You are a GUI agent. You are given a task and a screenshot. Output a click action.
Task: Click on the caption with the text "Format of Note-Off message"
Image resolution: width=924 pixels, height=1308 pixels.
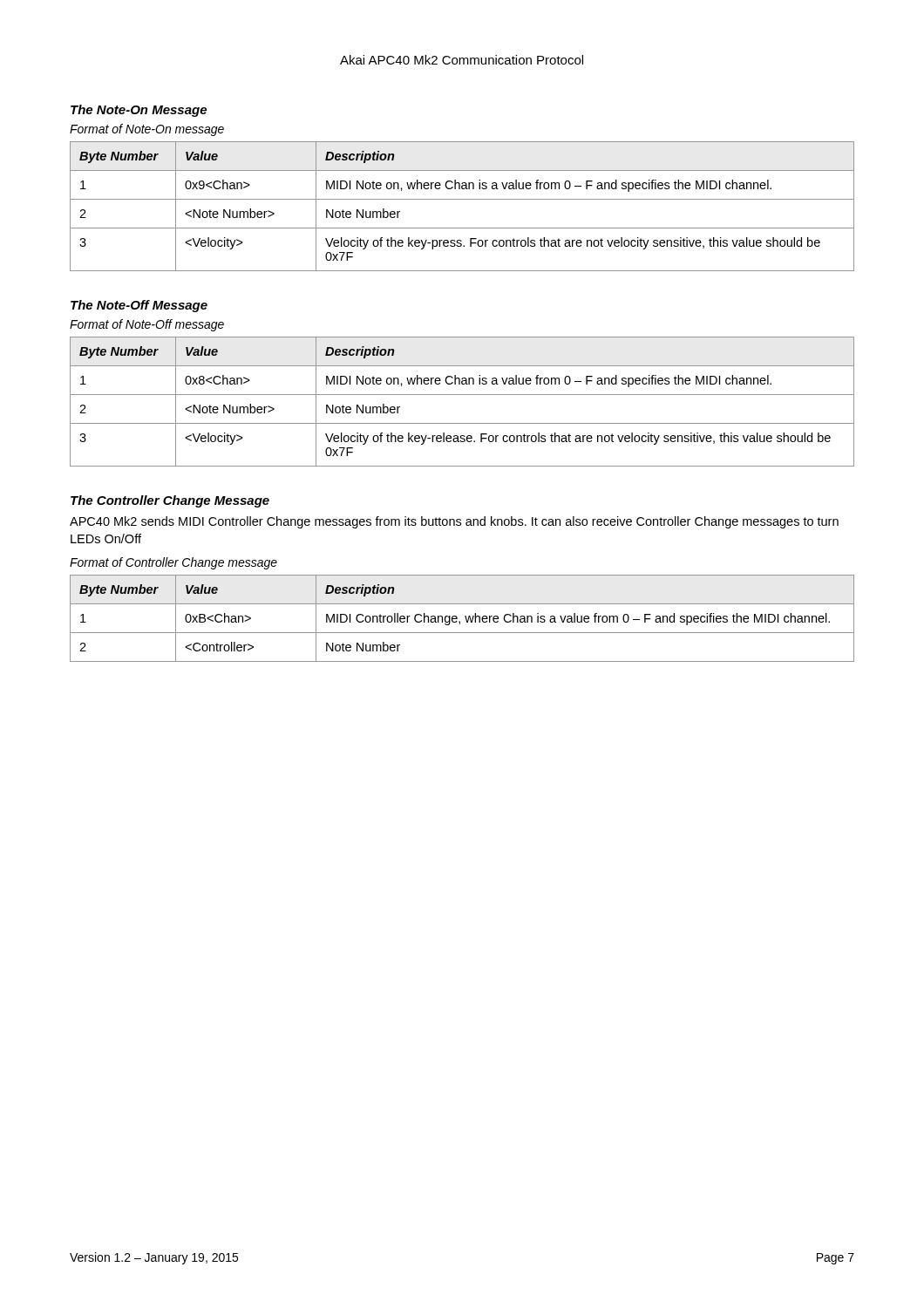(147, 324)
